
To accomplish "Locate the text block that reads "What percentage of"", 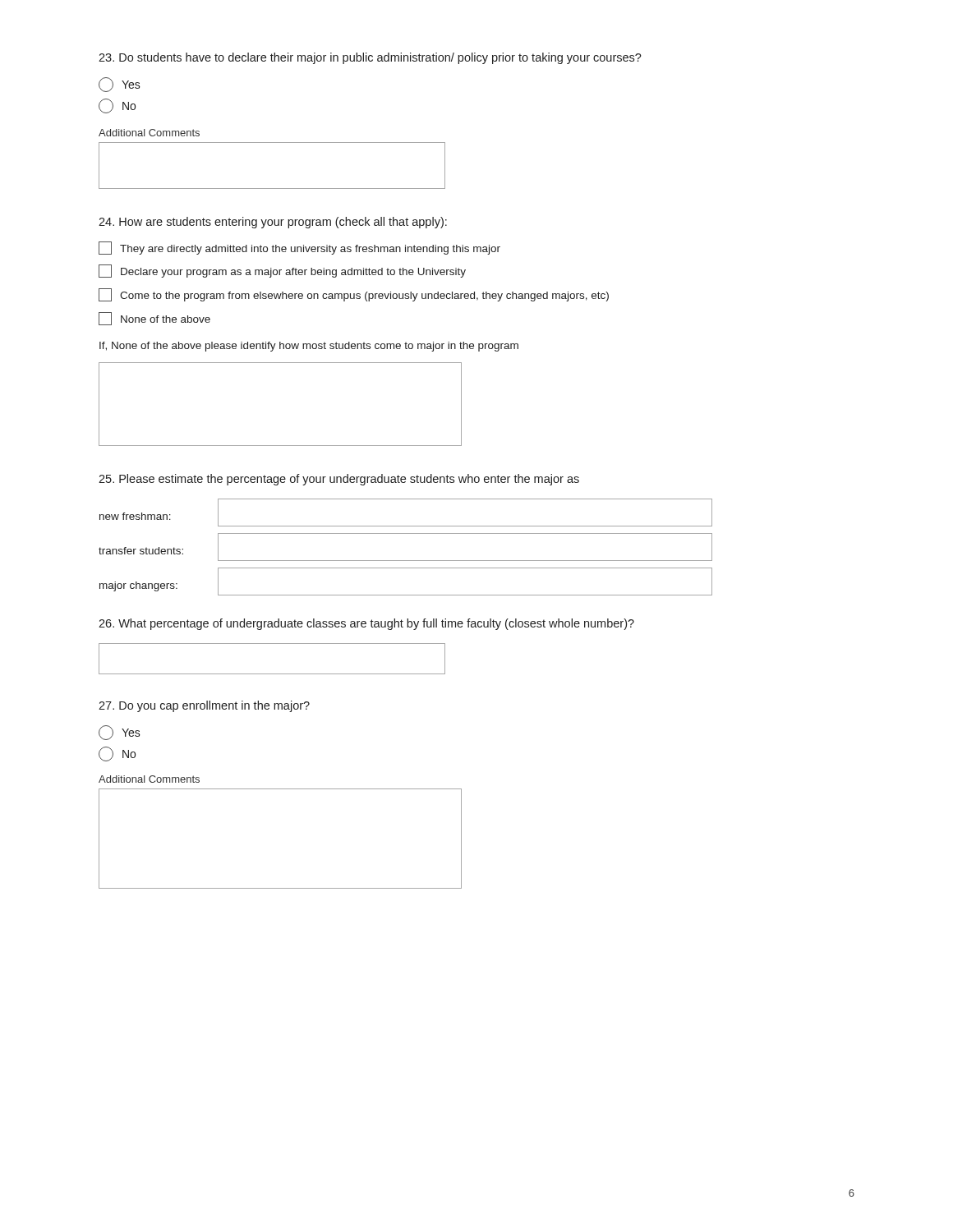I will coord(366,623).
